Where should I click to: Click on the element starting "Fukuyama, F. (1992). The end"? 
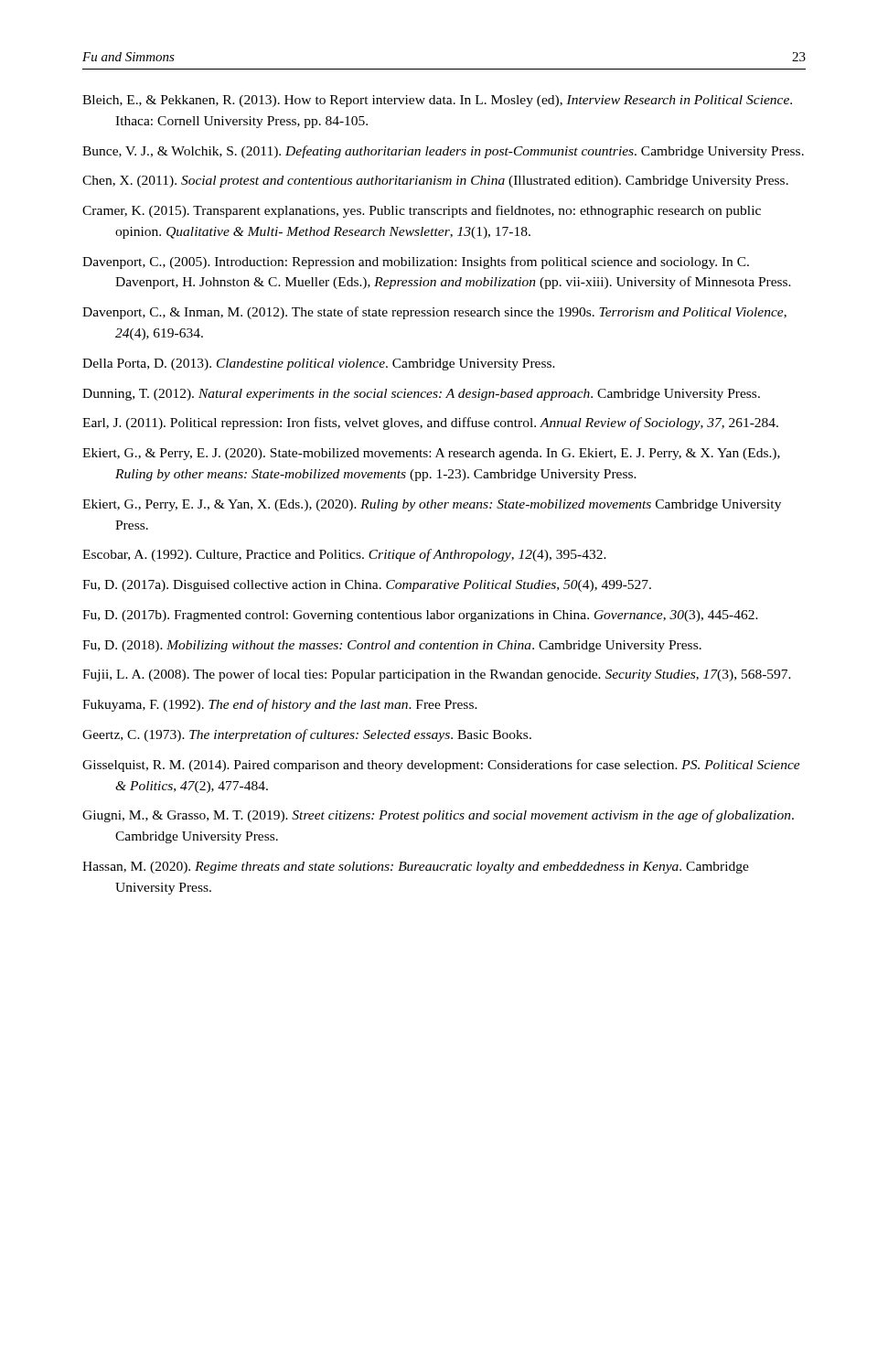pyautogui.click(x=280, y=704)
